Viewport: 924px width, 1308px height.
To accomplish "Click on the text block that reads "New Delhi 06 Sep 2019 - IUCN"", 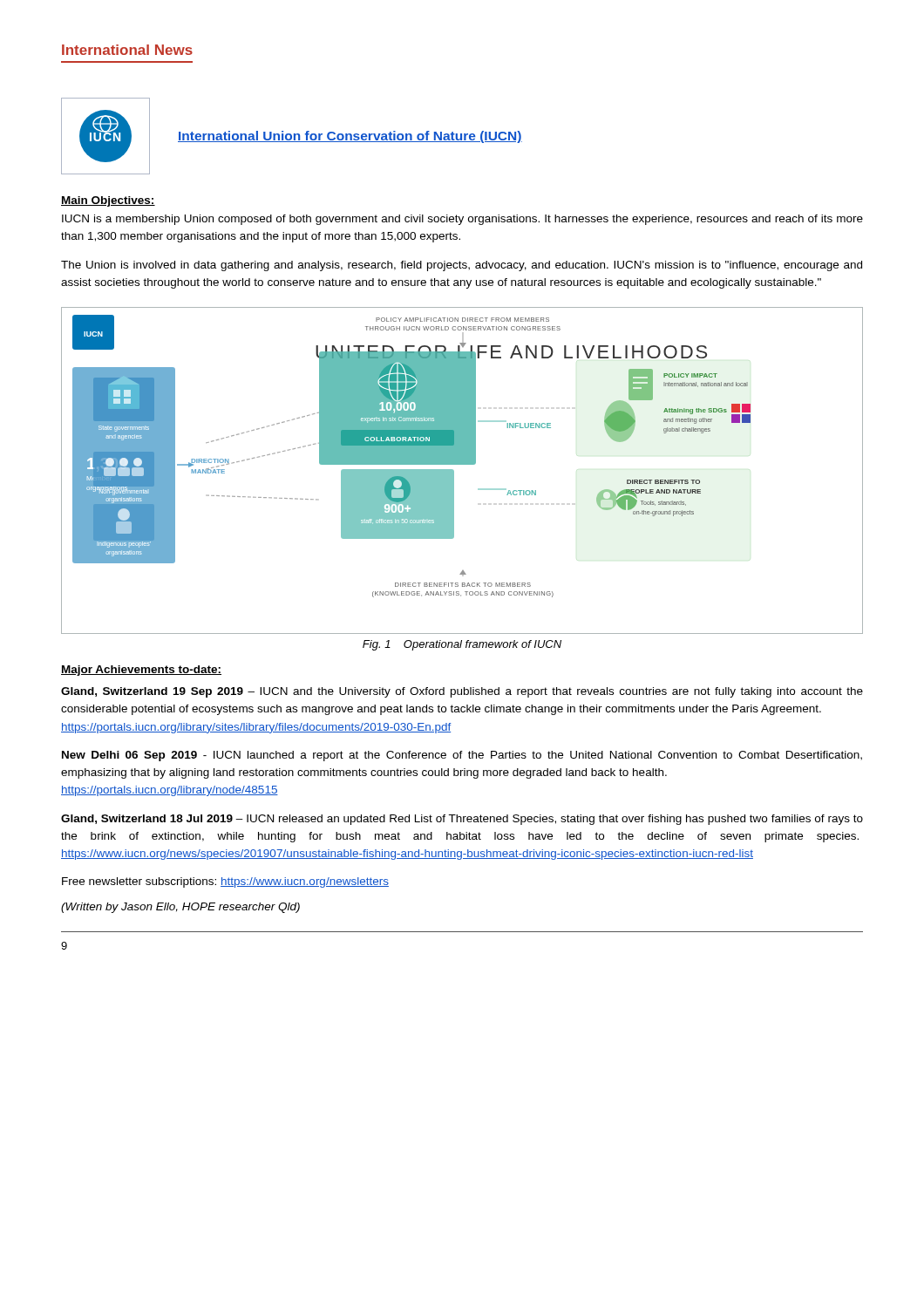I will point(462,772).
